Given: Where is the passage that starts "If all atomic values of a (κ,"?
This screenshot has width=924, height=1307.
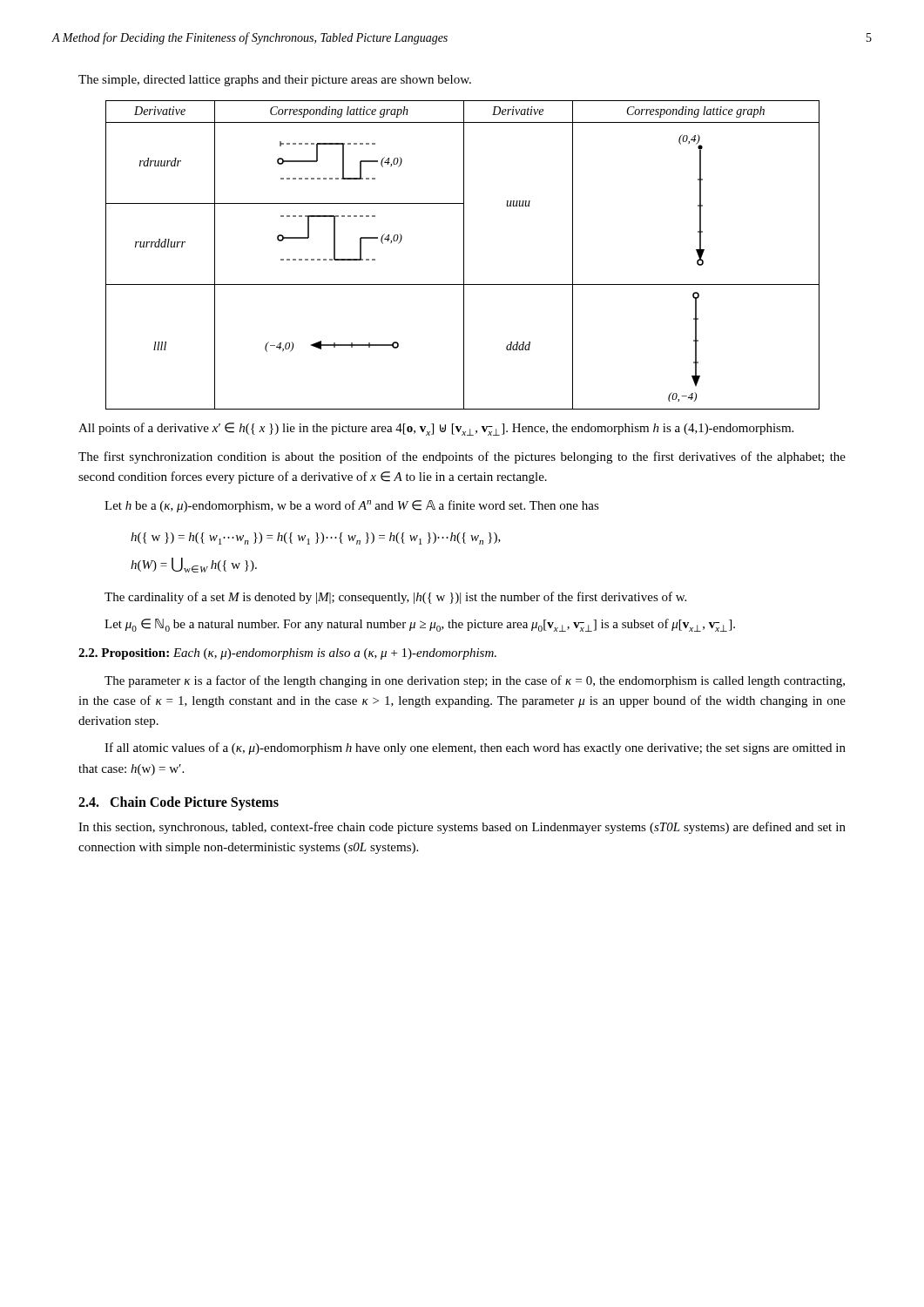Looking at the screenshot, I should (462, 758).
